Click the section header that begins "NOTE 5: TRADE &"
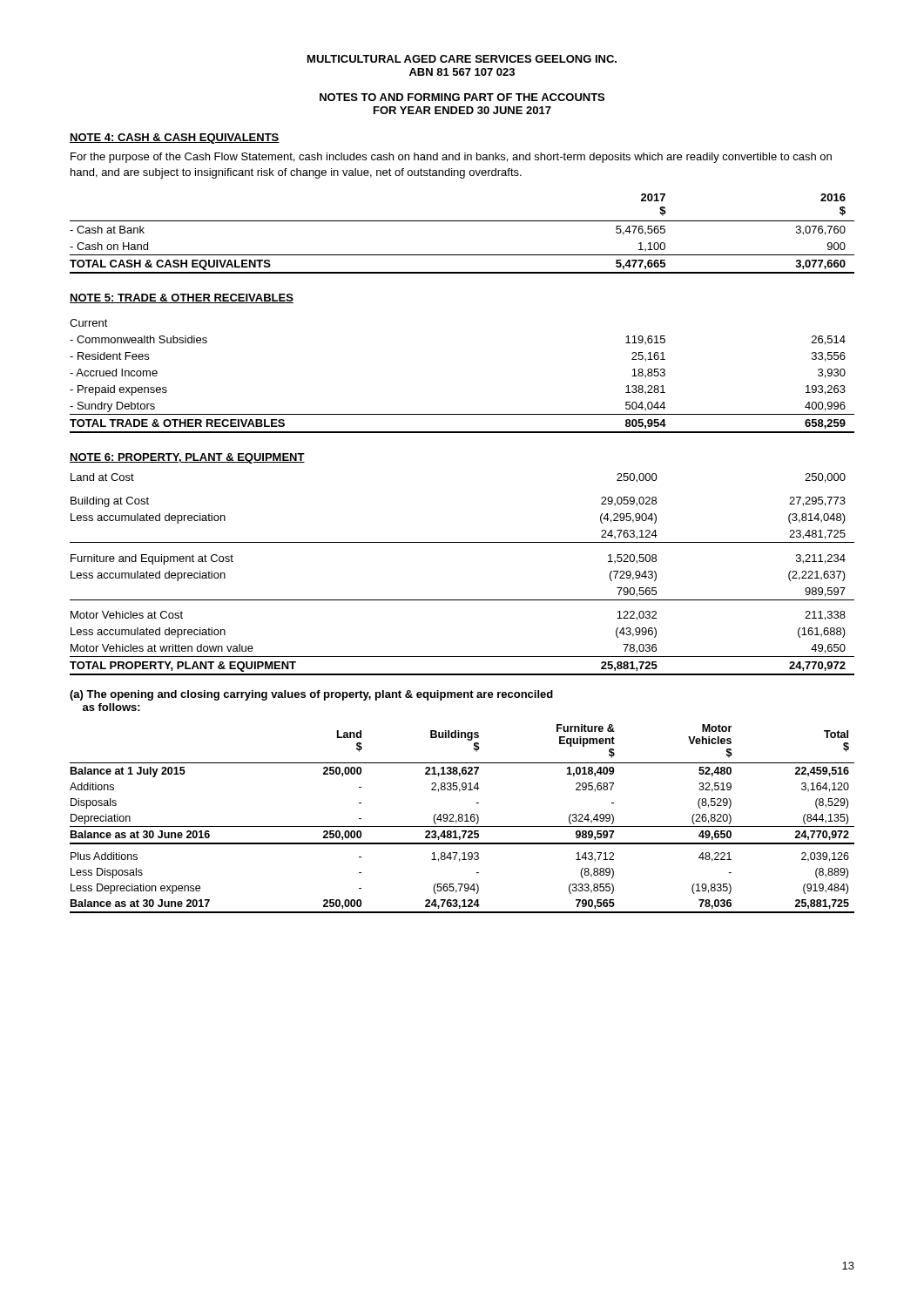924x1307 pixels. (182, 298)
